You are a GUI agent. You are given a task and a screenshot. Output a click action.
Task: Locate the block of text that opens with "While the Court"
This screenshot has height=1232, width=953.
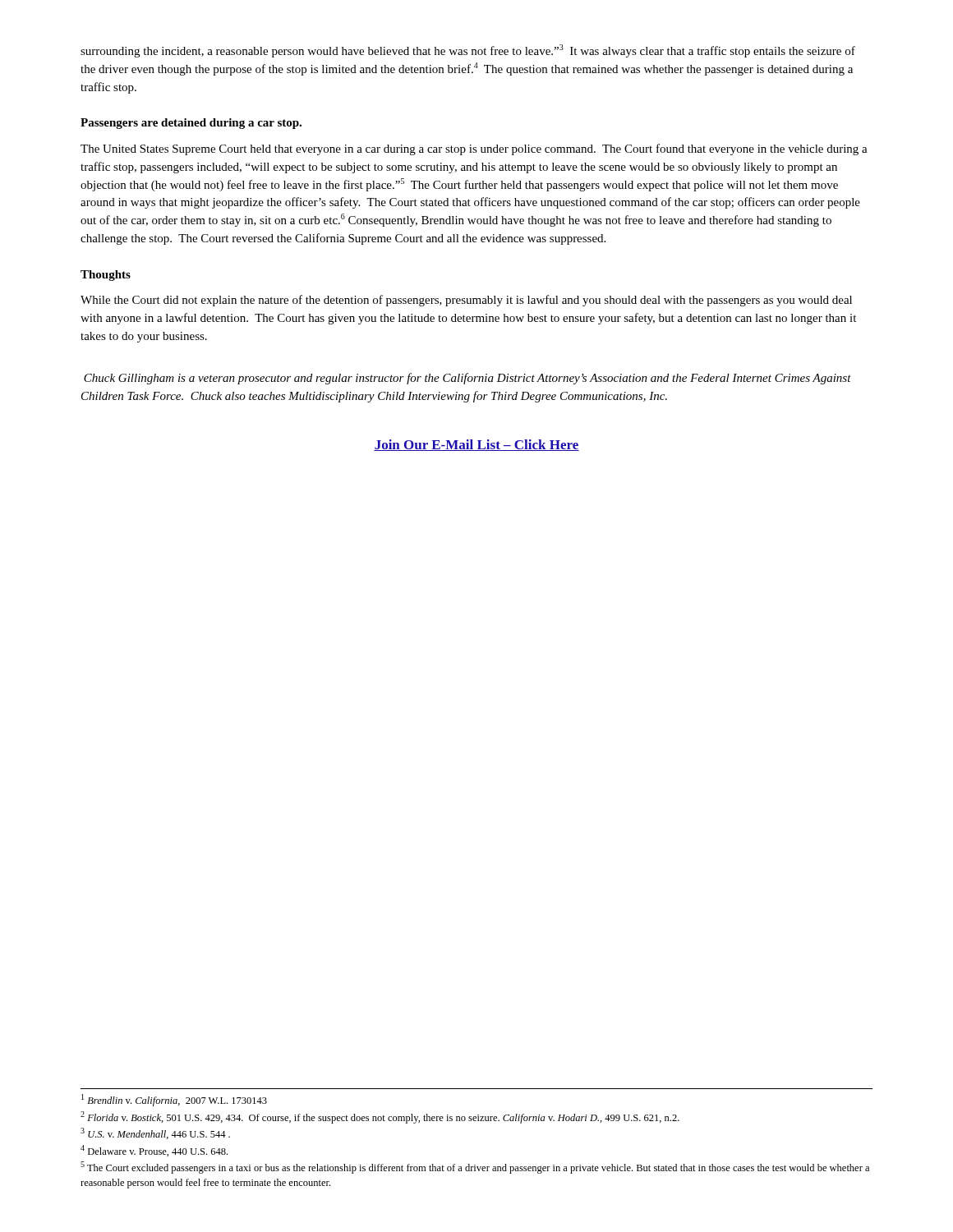(468, 318)
